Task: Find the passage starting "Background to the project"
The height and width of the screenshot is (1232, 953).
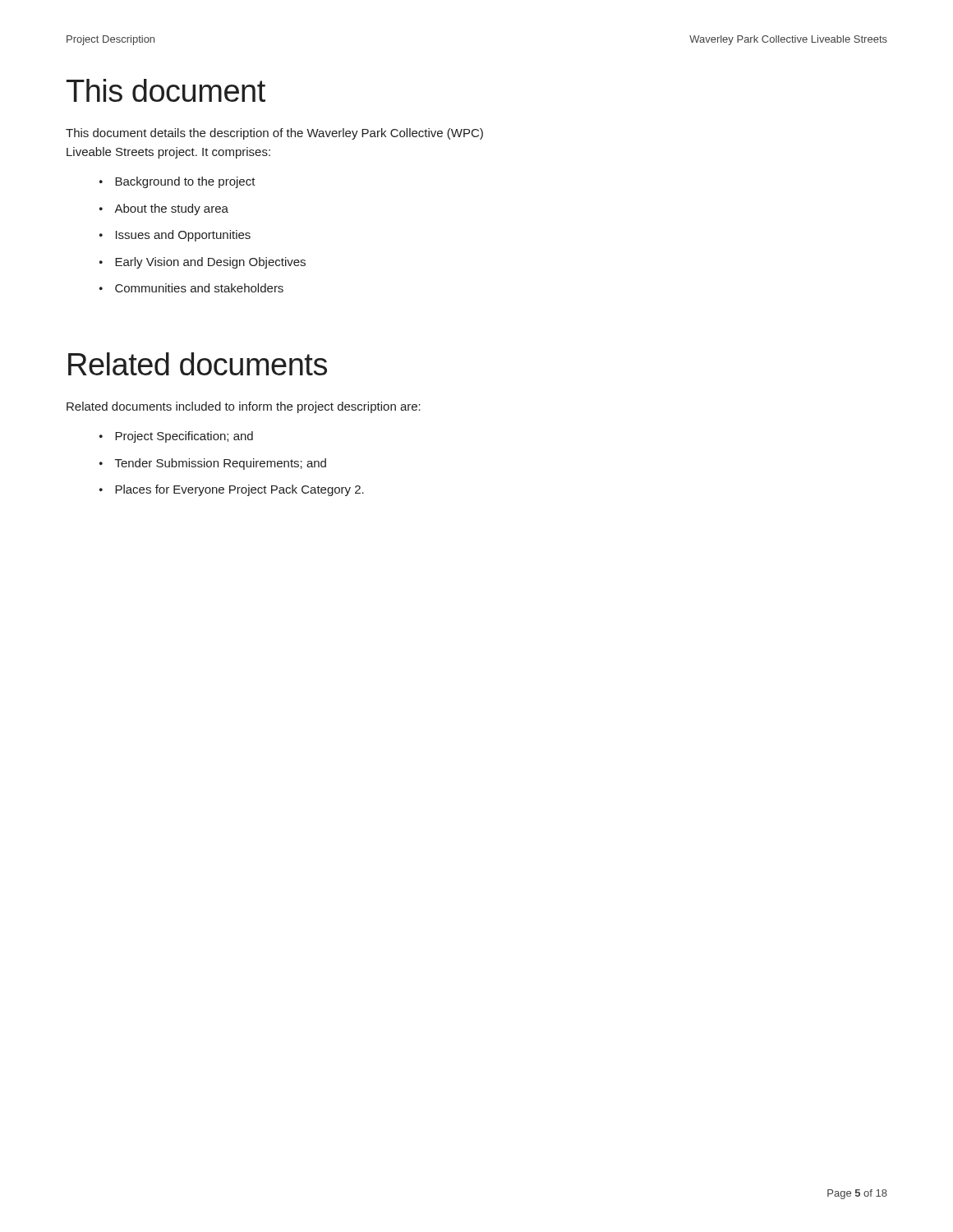Action: point(185,181)
